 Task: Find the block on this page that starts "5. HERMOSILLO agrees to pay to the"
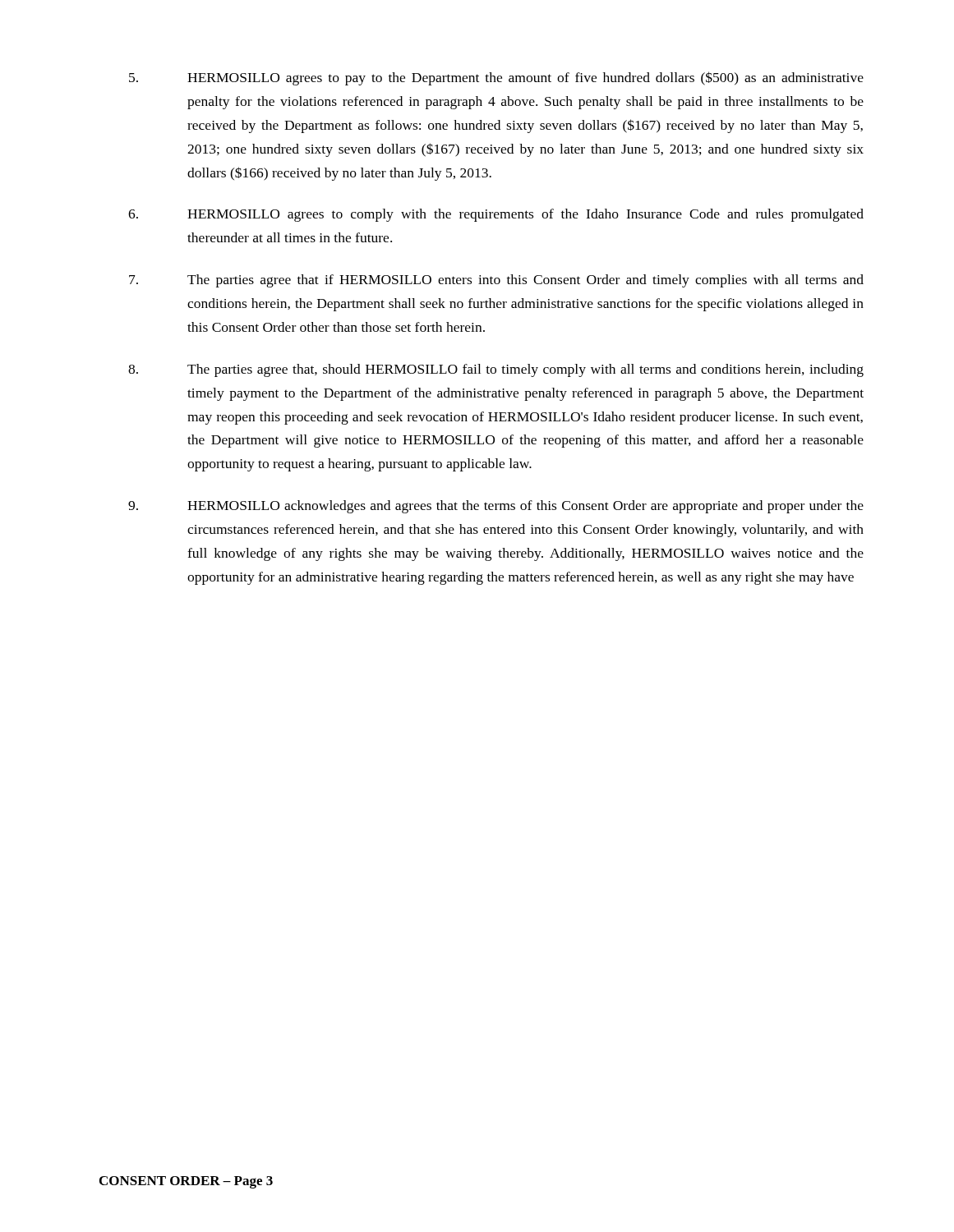(481, 125)
